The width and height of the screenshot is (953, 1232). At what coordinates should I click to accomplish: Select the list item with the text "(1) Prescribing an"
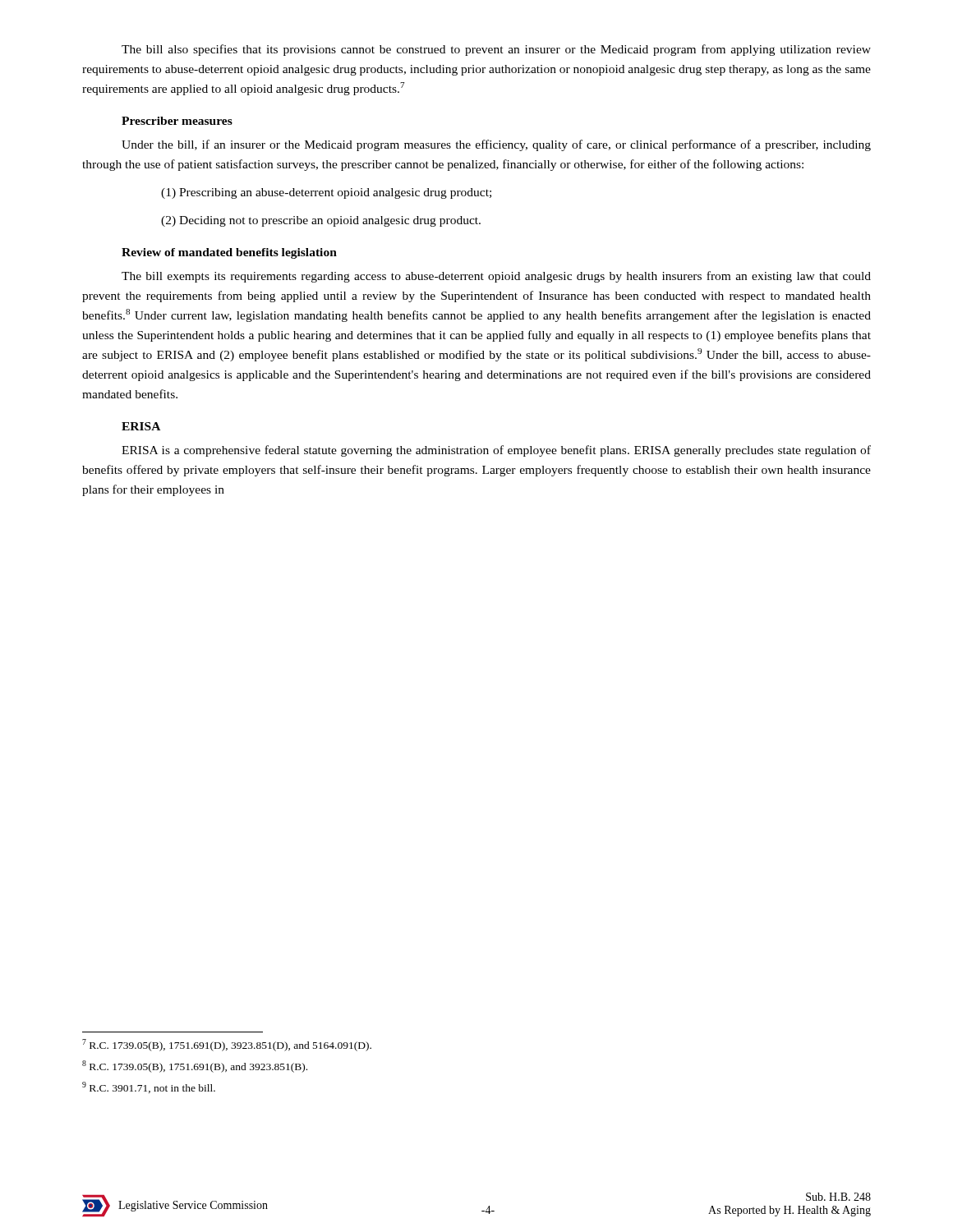click(326, 193)
